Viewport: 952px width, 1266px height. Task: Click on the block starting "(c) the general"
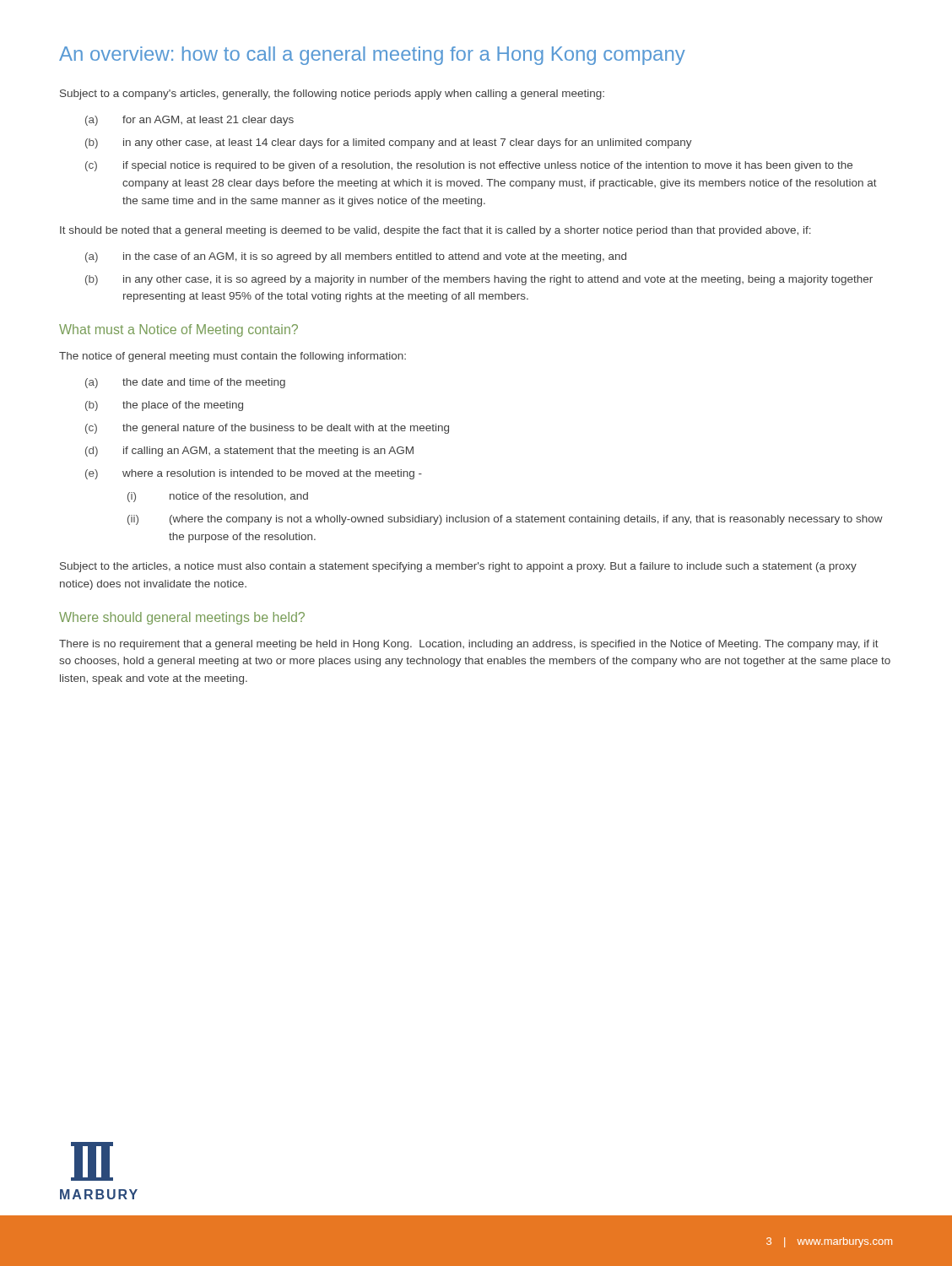pos(267,429)
